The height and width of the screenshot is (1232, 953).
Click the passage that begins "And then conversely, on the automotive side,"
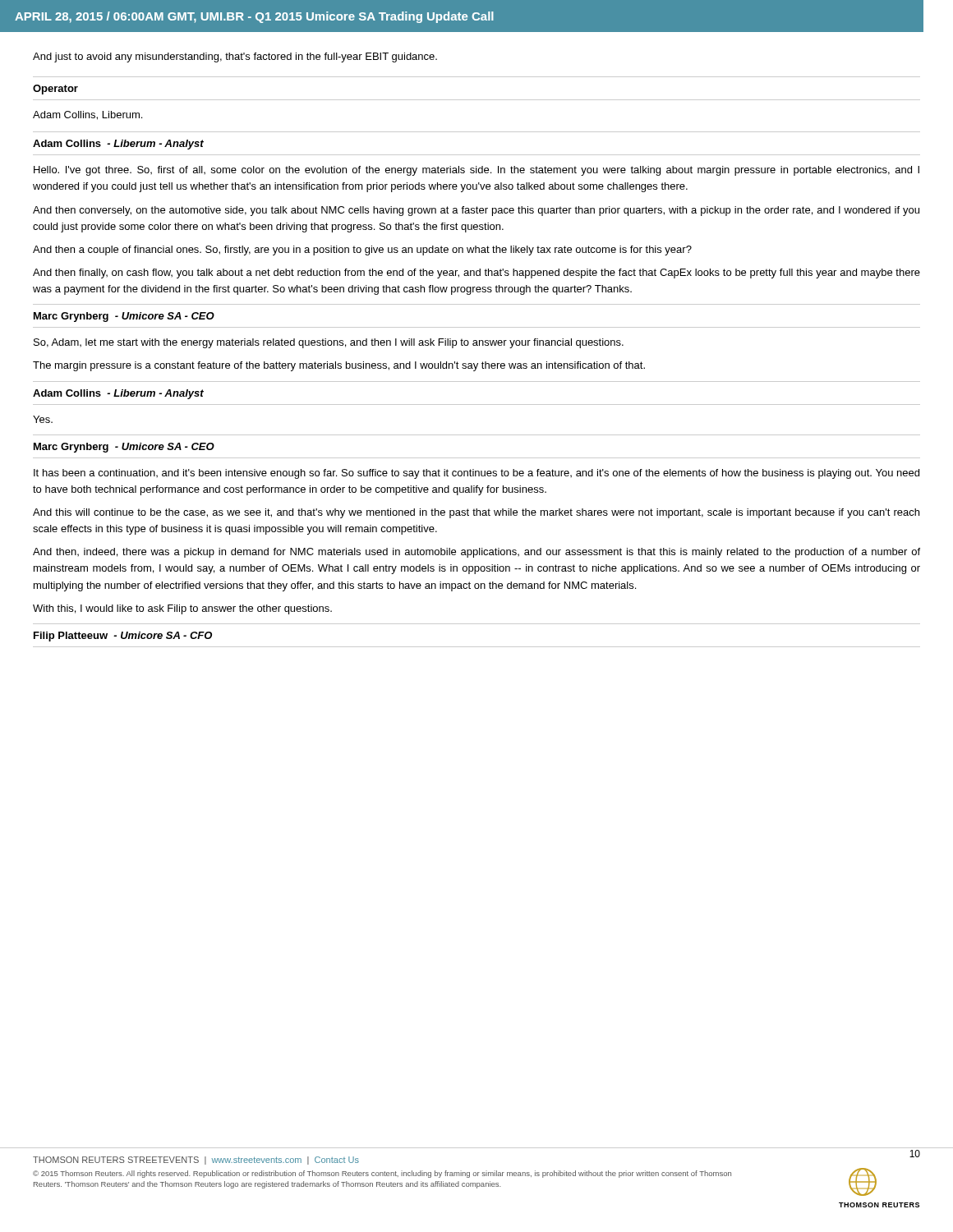point(476,218)
